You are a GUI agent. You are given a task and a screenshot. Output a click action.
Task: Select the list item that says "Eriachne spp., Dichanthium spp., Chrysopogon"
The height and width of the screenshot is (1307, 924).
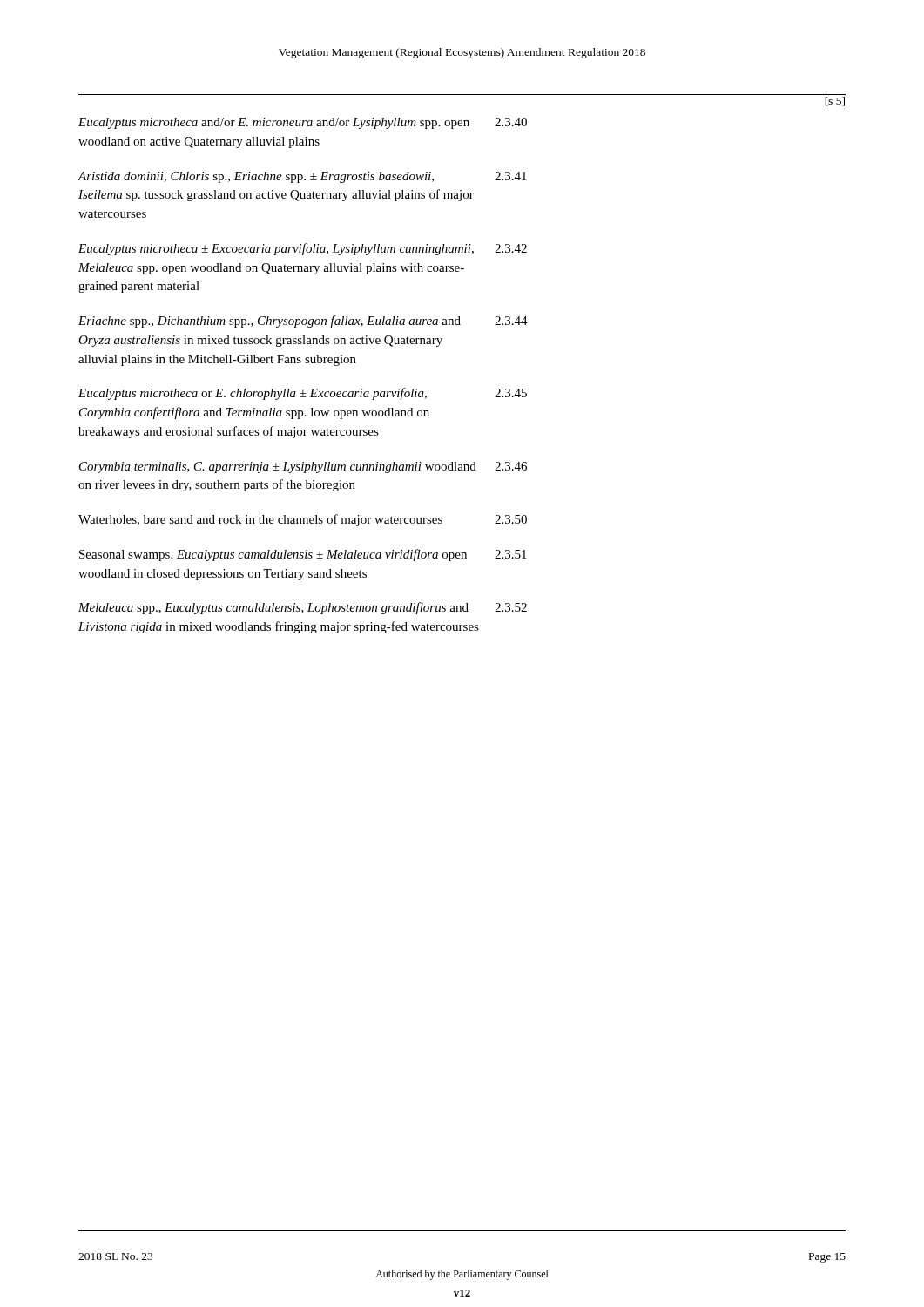[321, 340]
